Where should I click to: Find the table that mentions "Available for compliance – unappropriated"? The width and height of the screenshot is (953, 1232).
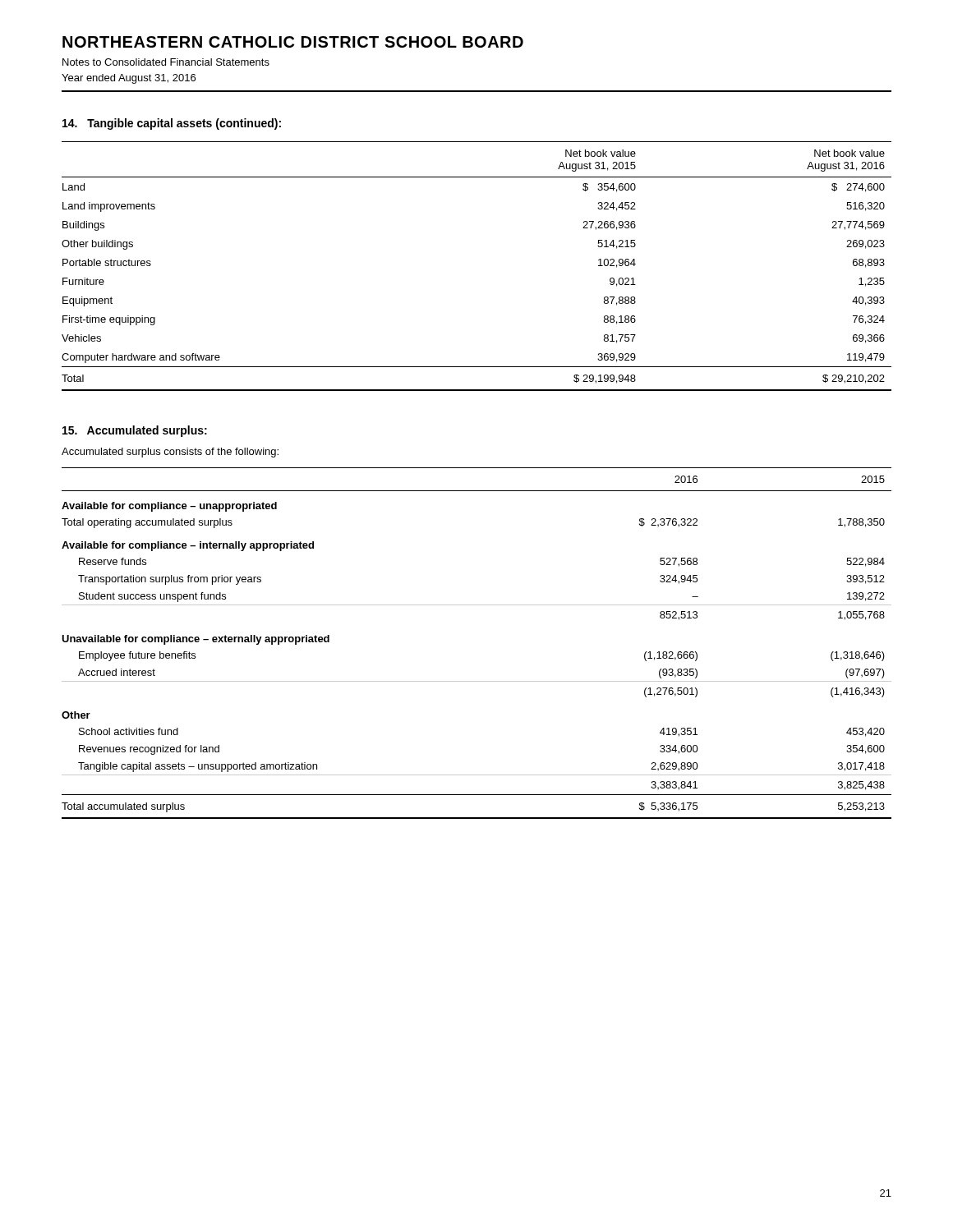coord(476,643)
